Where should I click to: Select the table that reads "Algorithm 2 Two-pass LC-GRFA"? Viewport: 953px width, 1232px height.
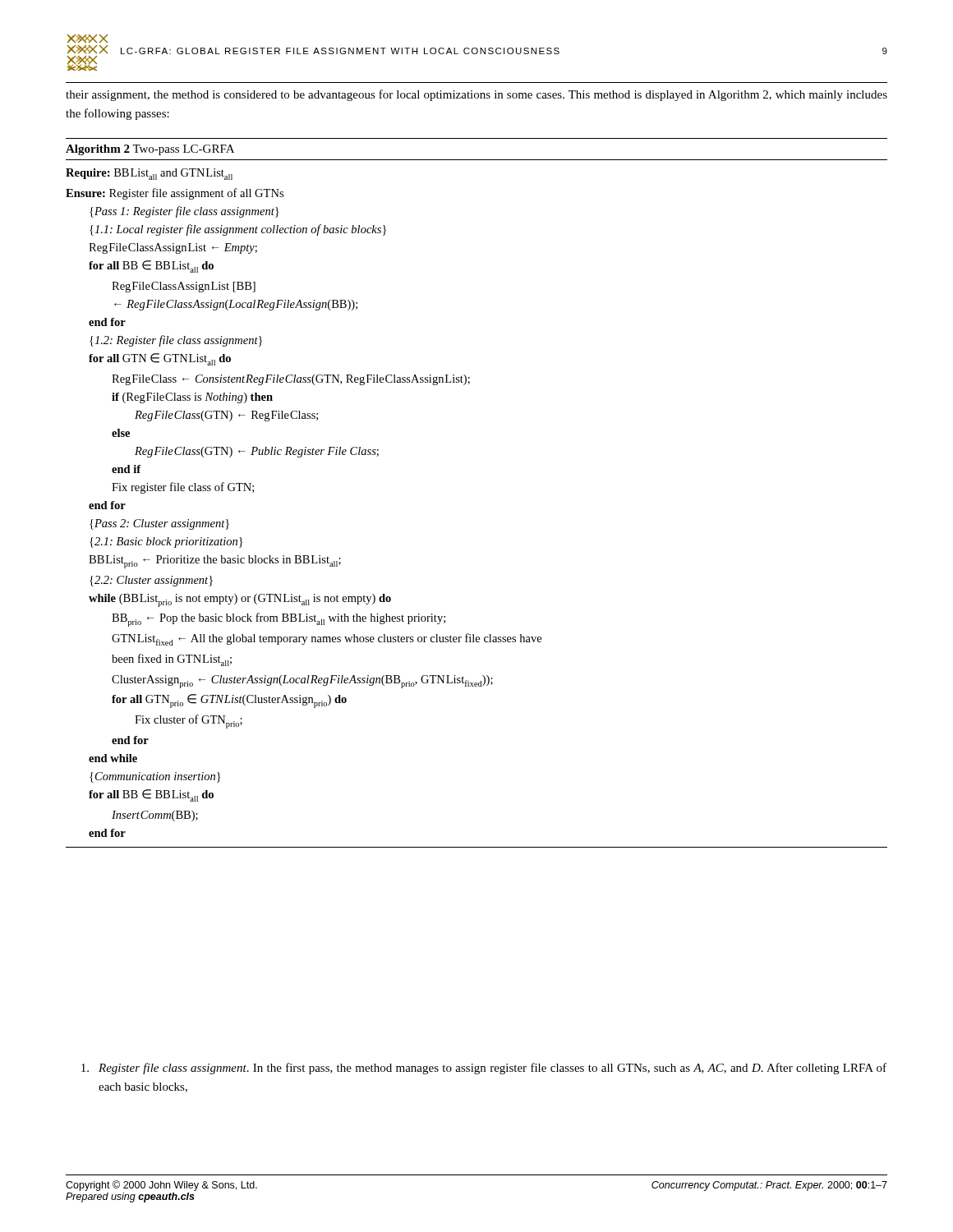click(x=476, y=493)
